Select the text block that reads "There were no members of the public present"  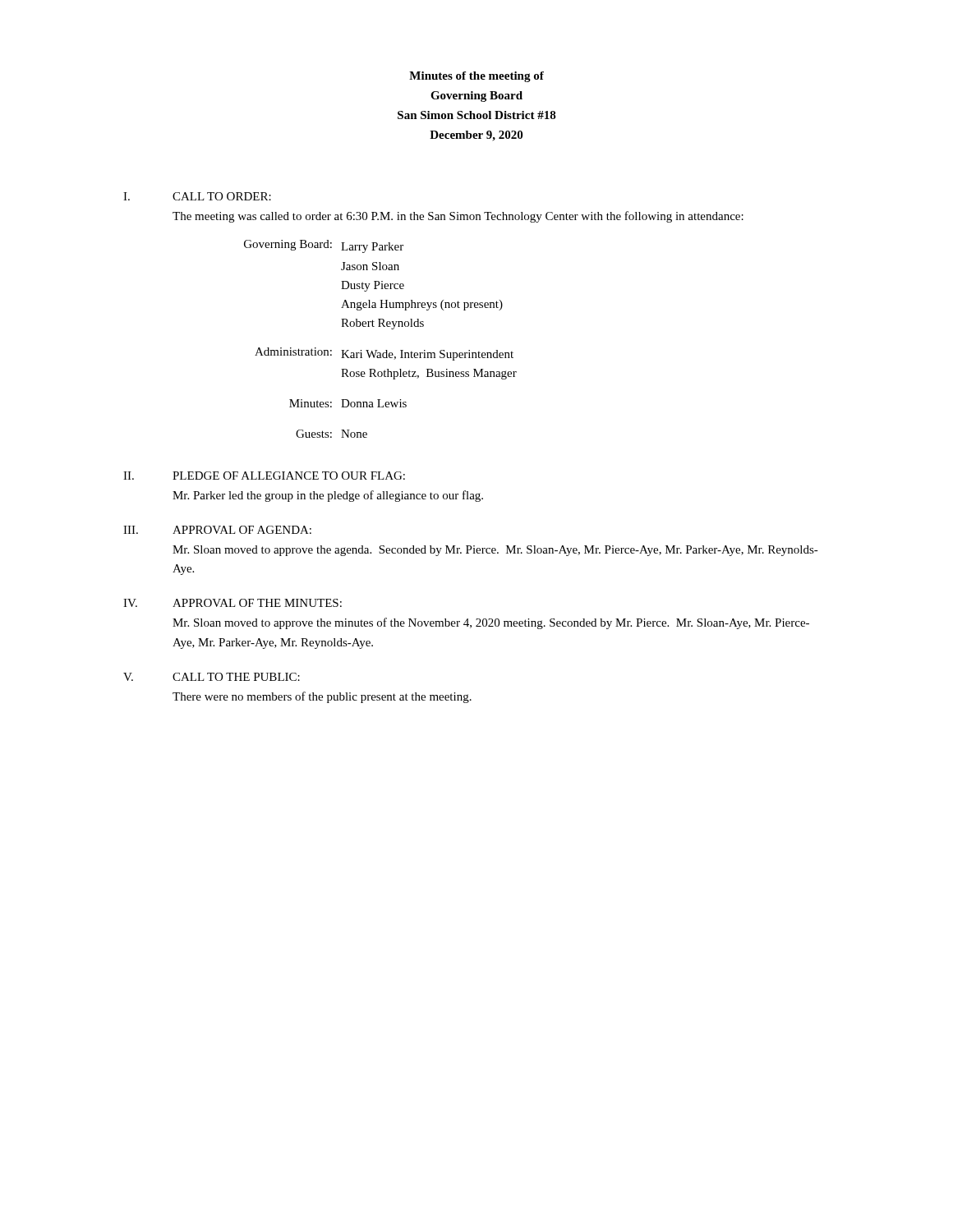click(322, 696)
